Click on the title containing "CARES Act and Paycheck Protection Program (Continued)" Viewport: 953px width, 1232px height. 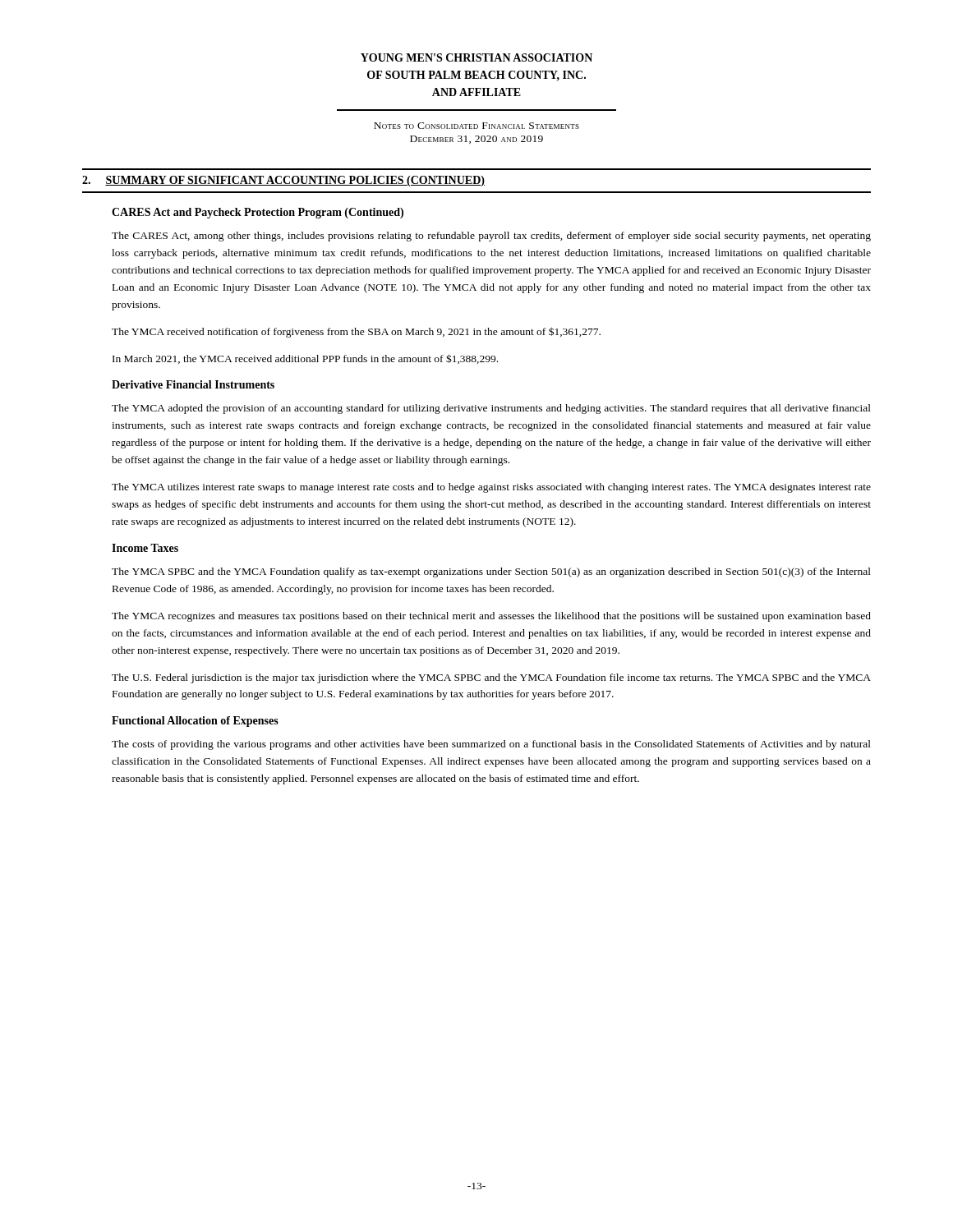258,212
